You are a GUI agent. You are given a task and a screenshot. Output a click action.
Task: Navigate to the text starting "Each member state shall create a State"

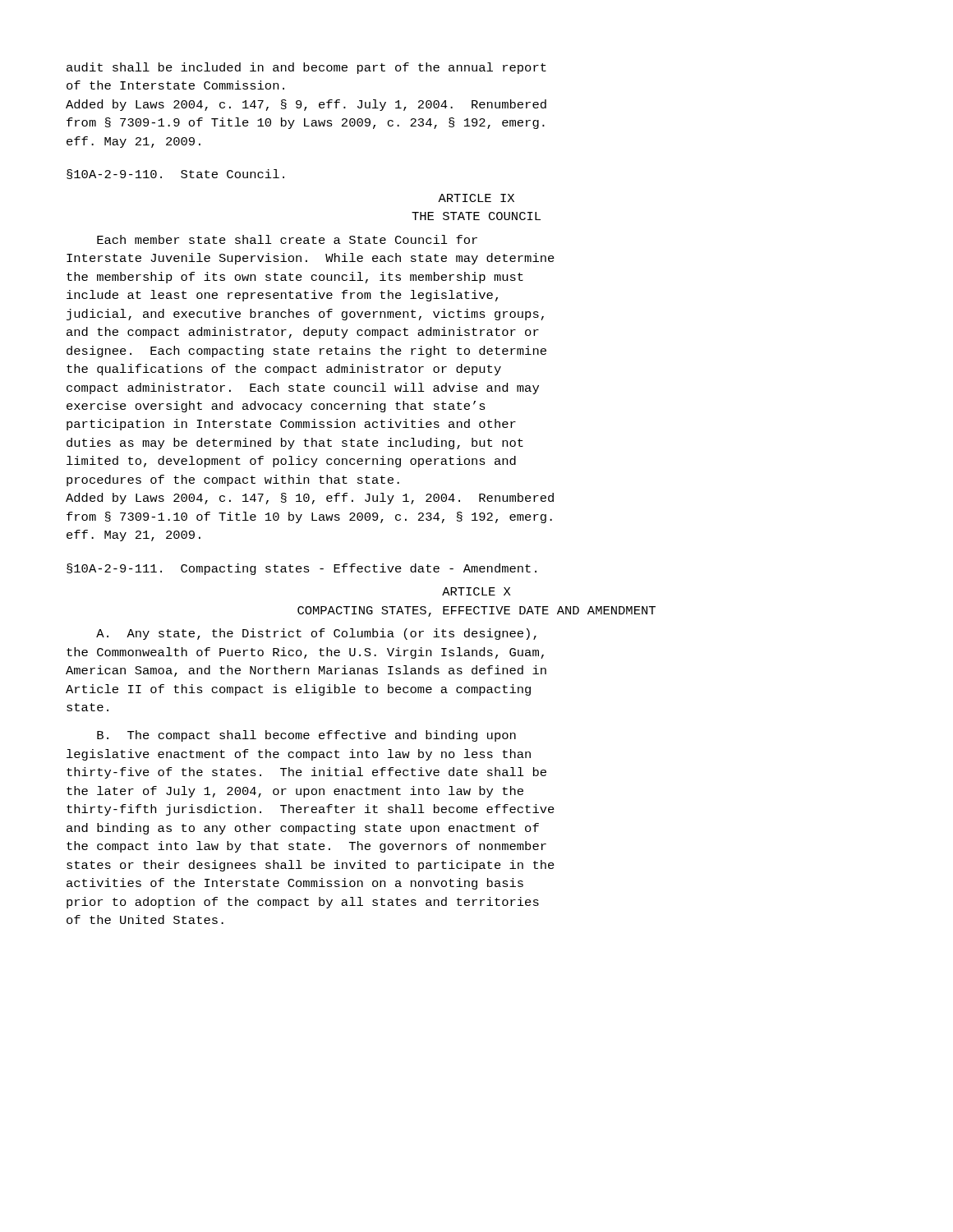[310, 388]
